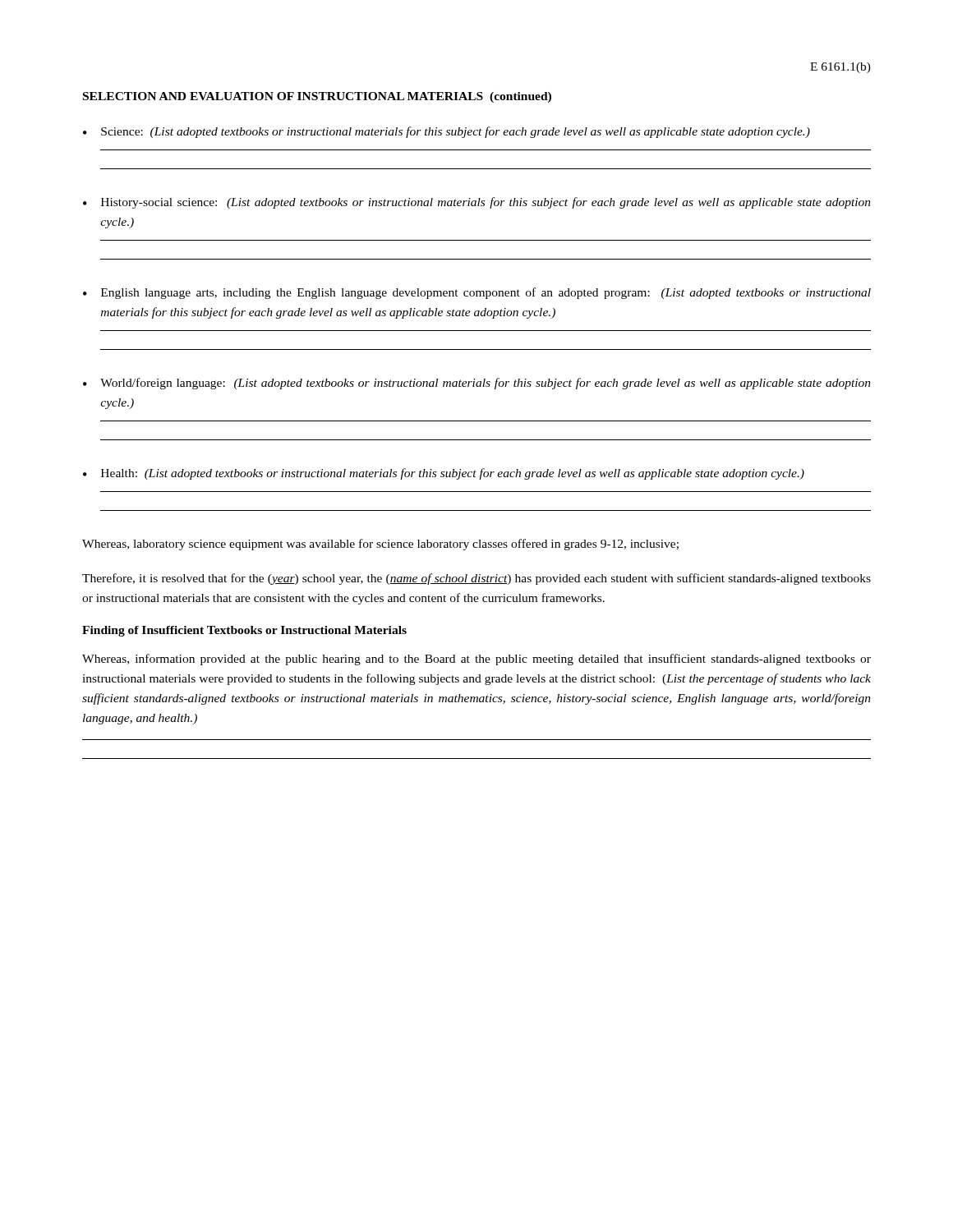Image resolution: width=953 pixels, height=1232 pixels.
Task: Point to the passage starting "• Health: (List adopted"
Action: click(x=476, y=495)
